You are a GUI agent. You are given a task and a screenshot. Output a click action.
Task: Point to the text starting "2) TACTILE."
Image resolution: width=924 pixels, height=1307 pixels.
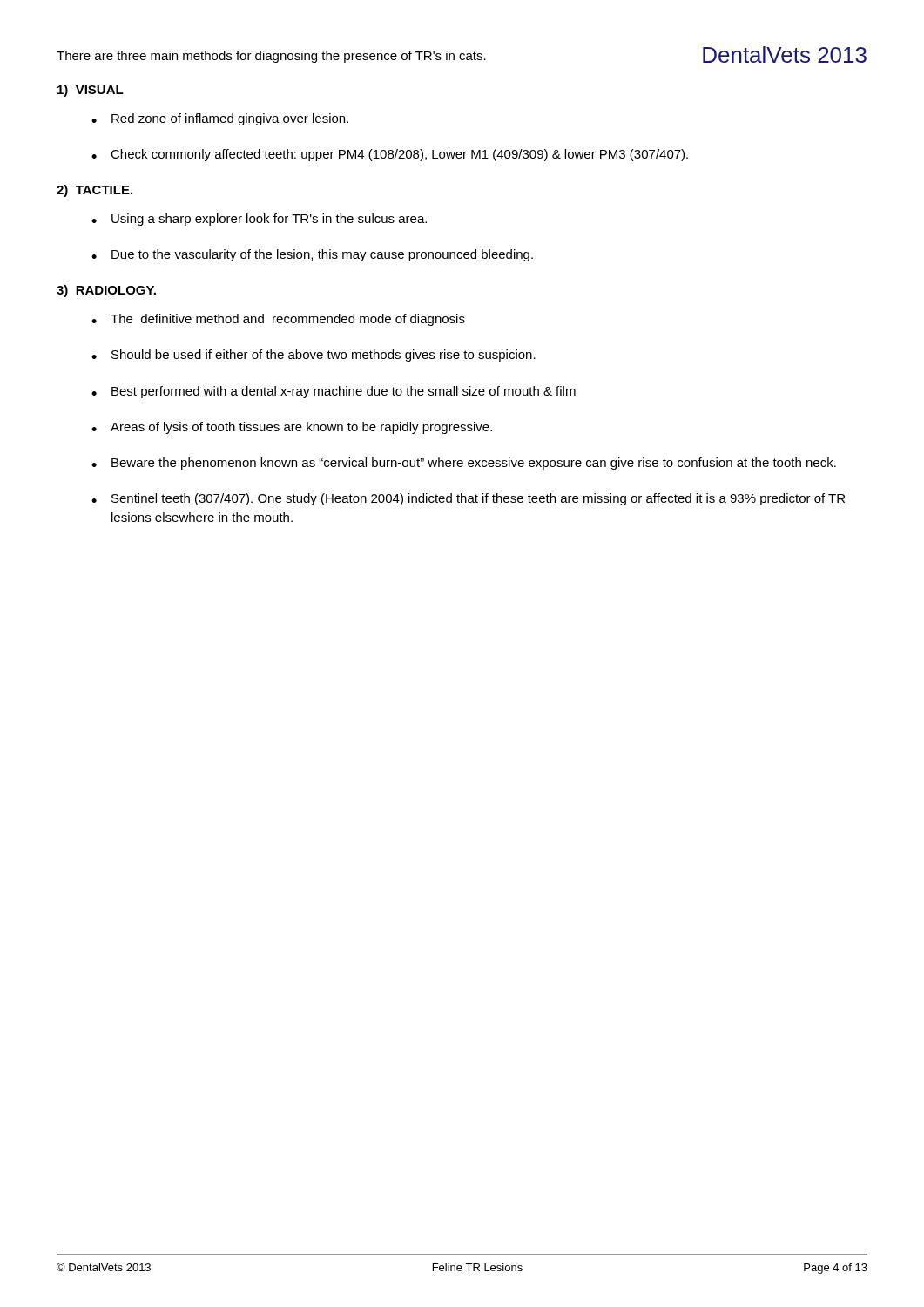95,190
